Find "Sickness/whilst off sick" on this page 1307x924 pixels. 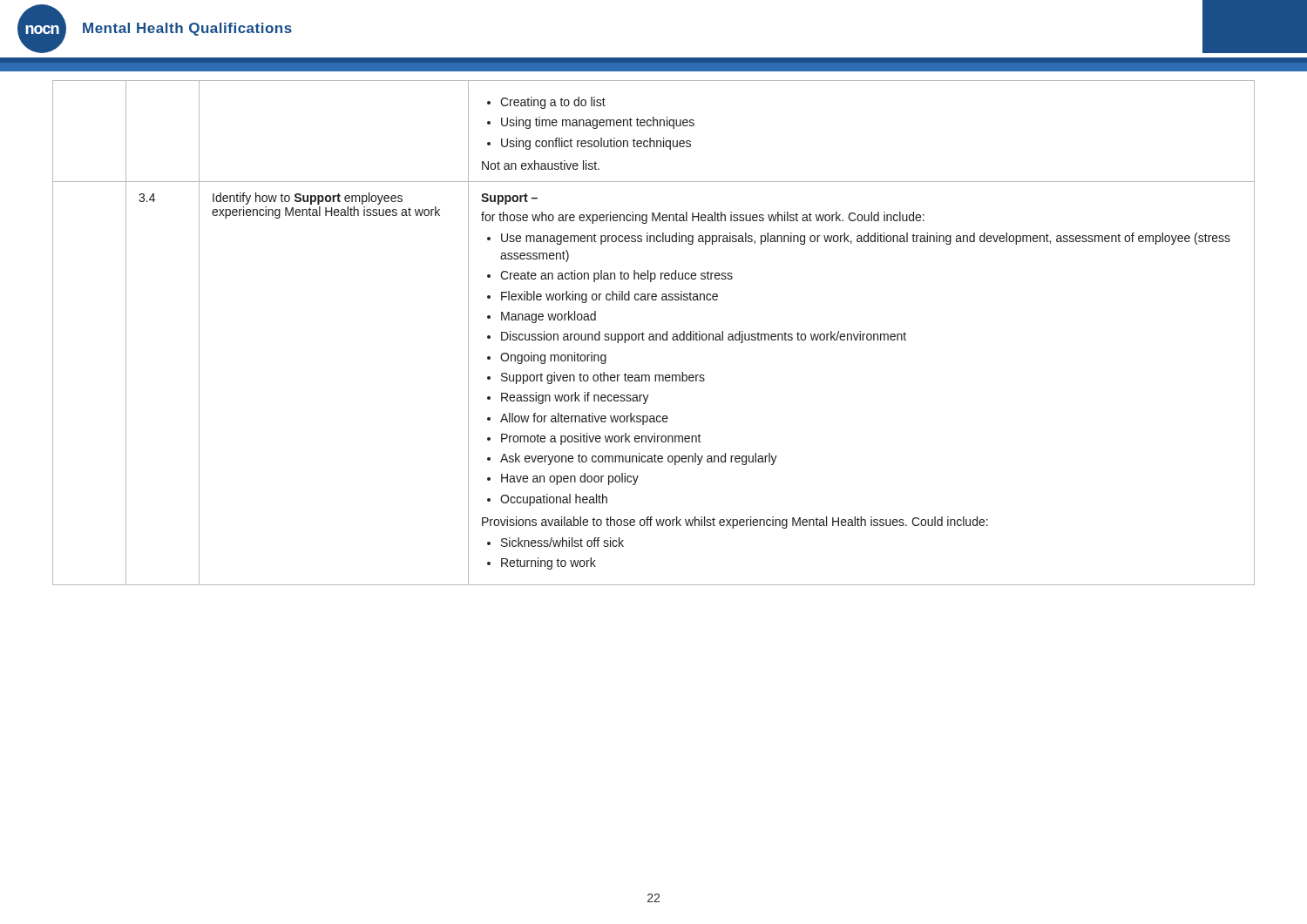(562, 543)
